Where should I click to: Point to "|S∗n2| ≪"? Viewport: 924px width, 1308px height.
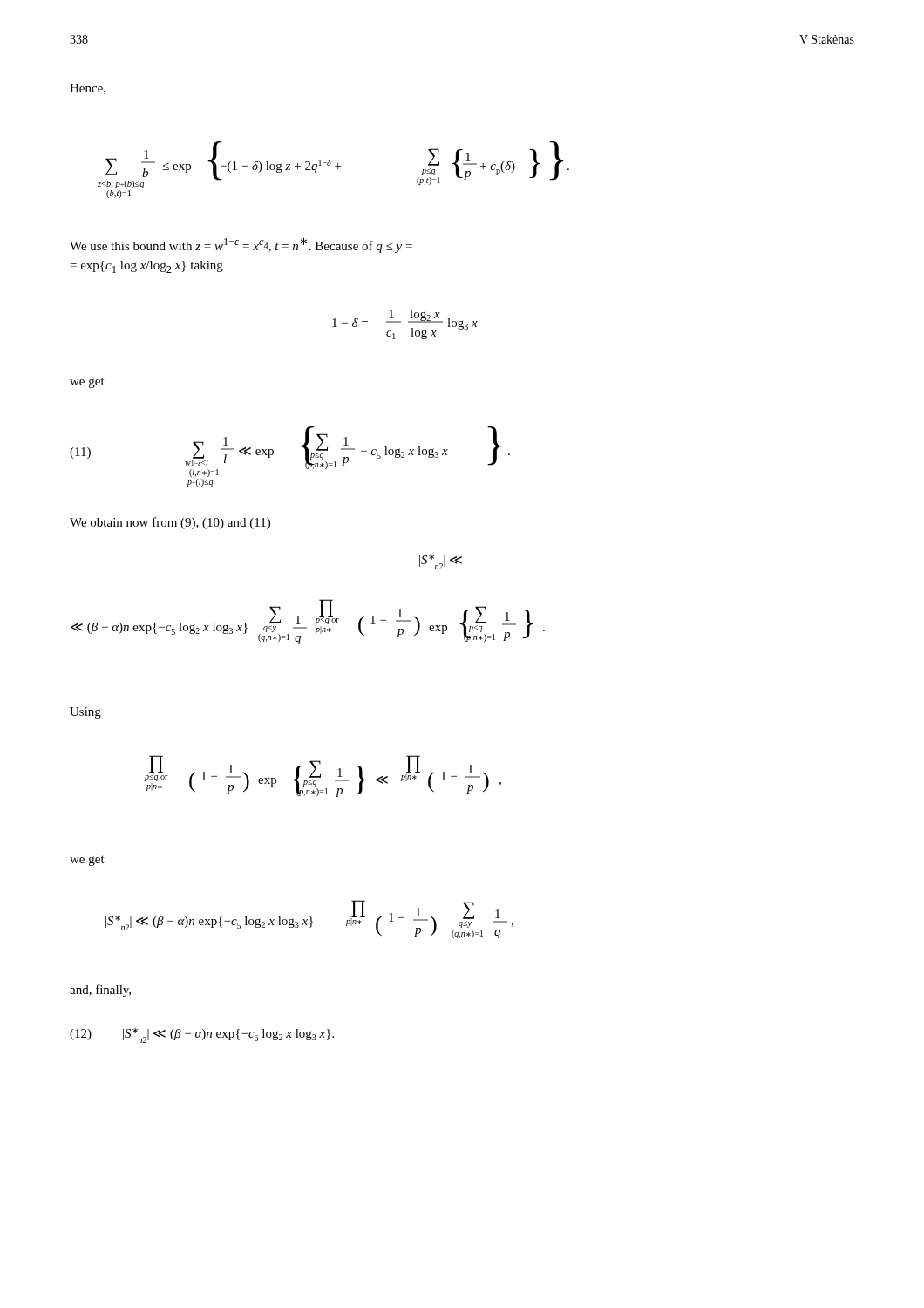click(462, 558)
